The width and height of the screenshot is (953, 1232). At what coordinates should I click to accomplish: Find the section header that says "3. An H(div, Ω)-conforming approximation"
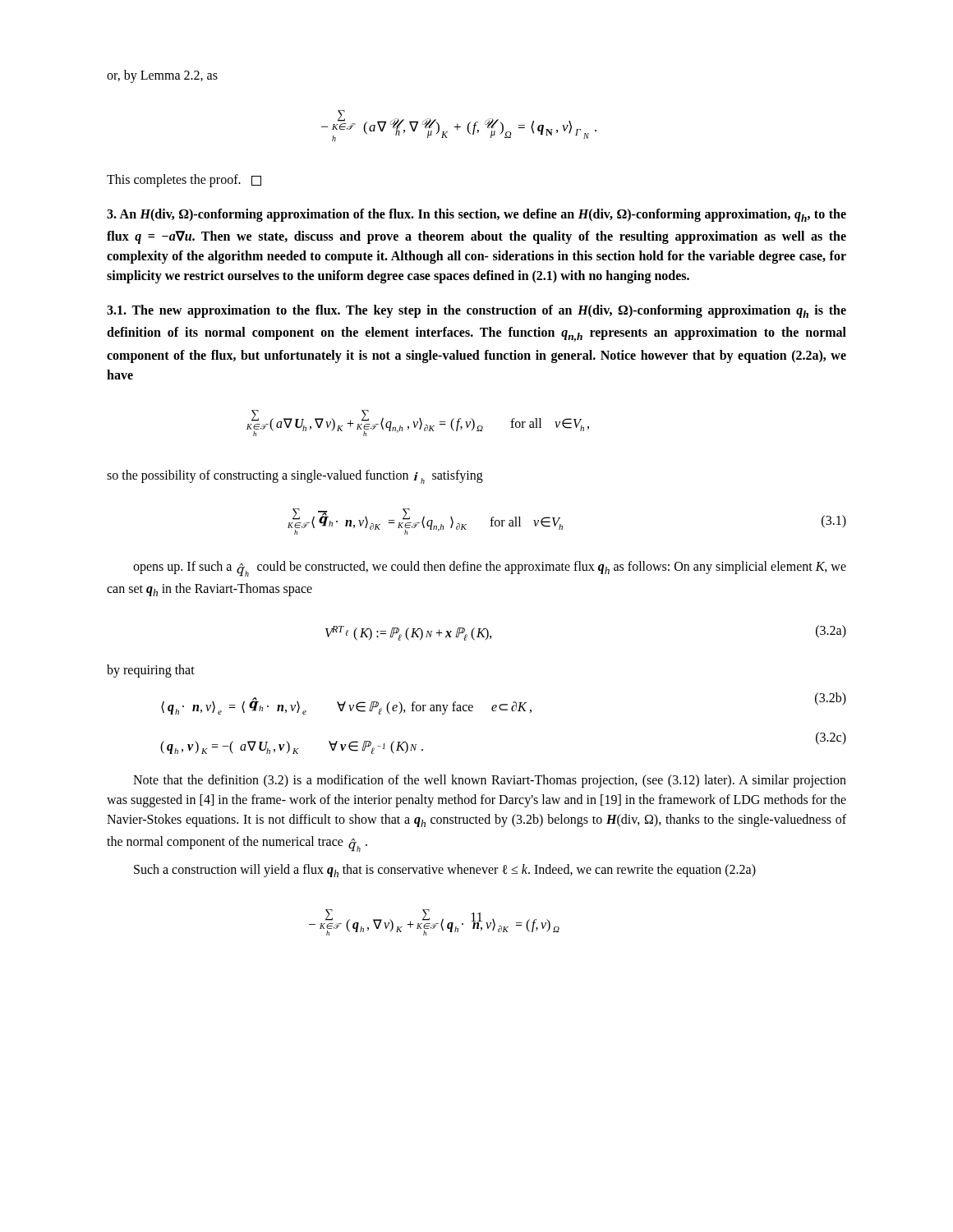click(x=476, y=245)
